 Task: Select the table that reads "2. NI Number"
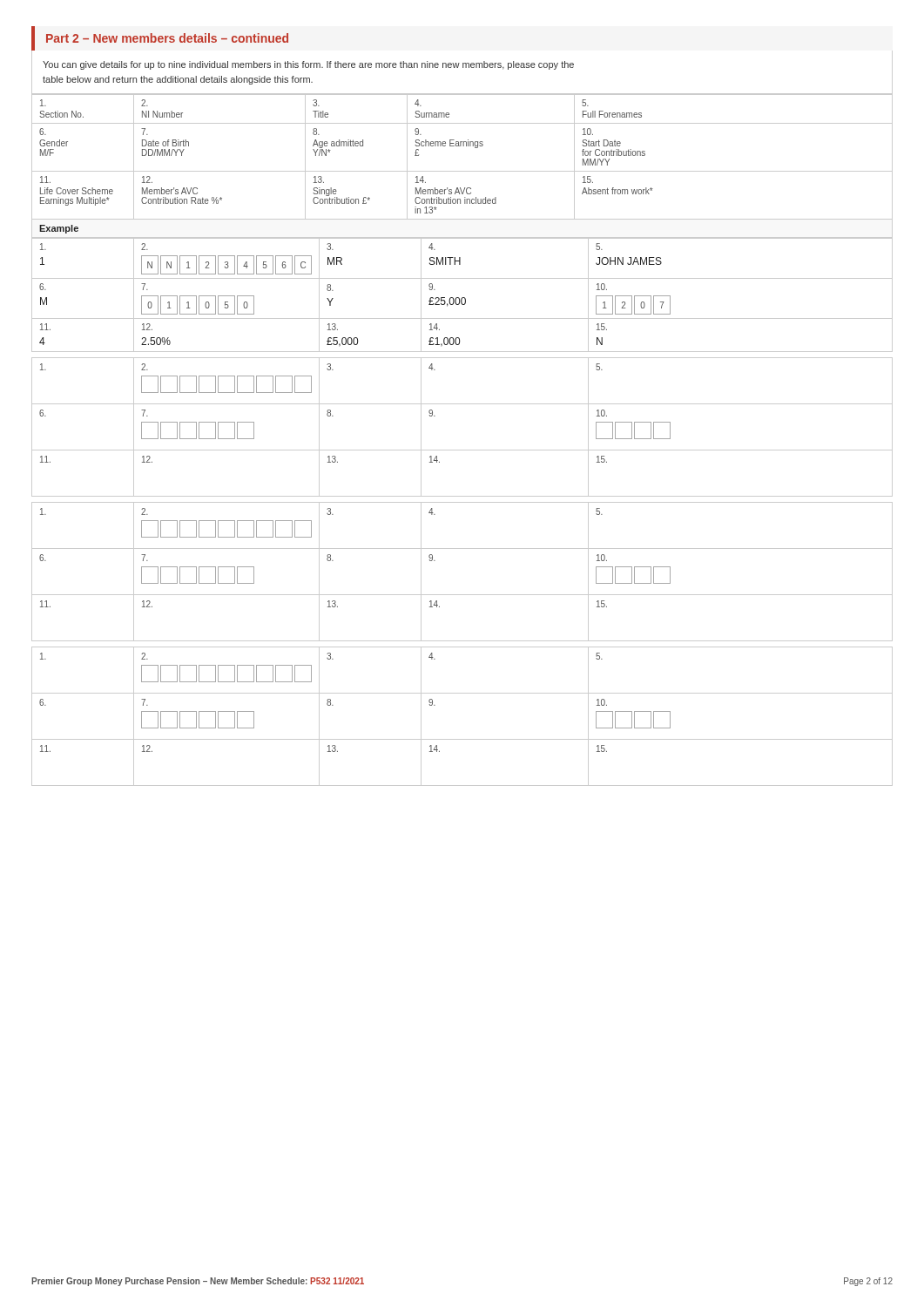coord(462,157)
